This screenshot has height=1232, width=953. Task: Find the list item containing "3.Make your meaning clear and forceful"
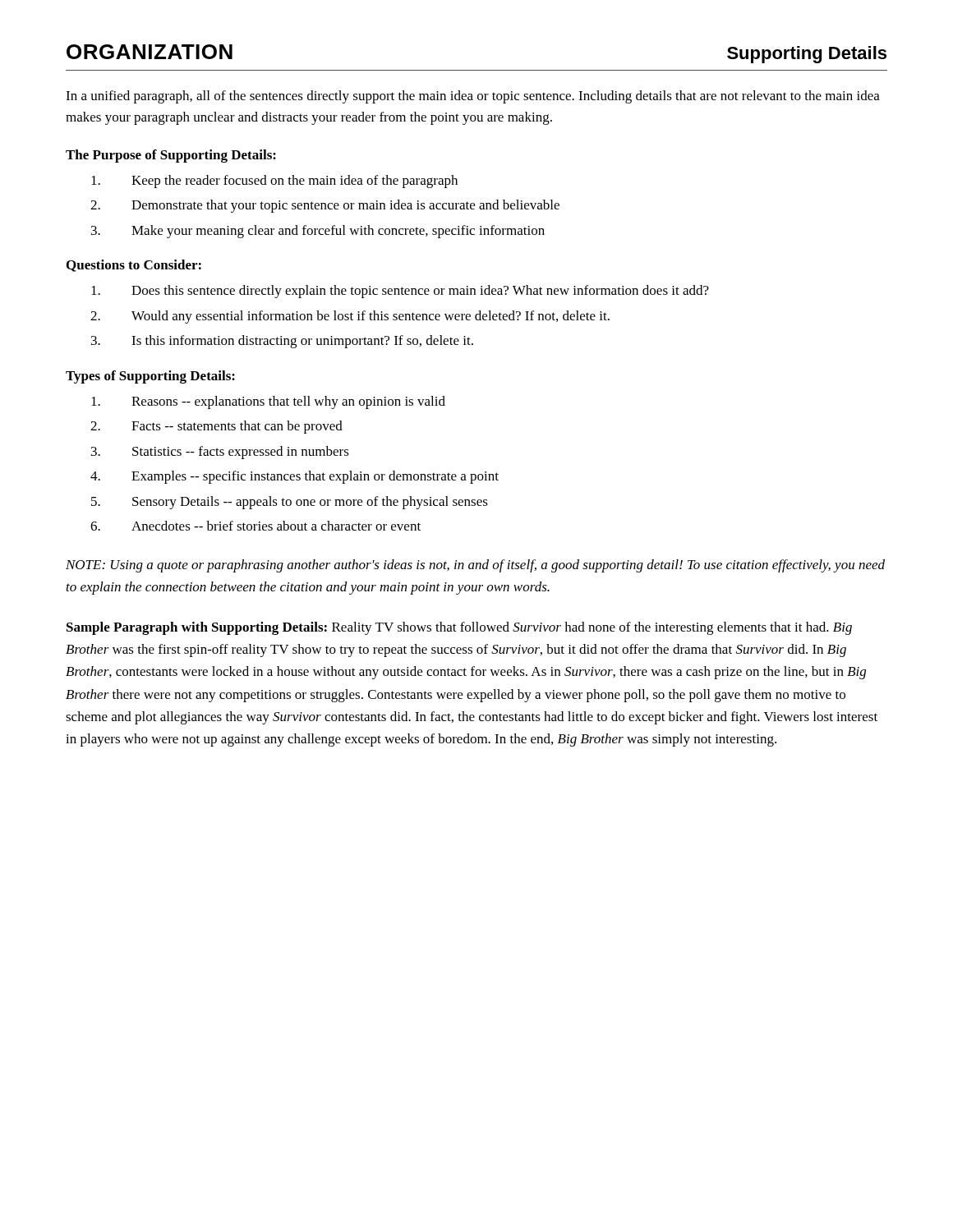476,230
